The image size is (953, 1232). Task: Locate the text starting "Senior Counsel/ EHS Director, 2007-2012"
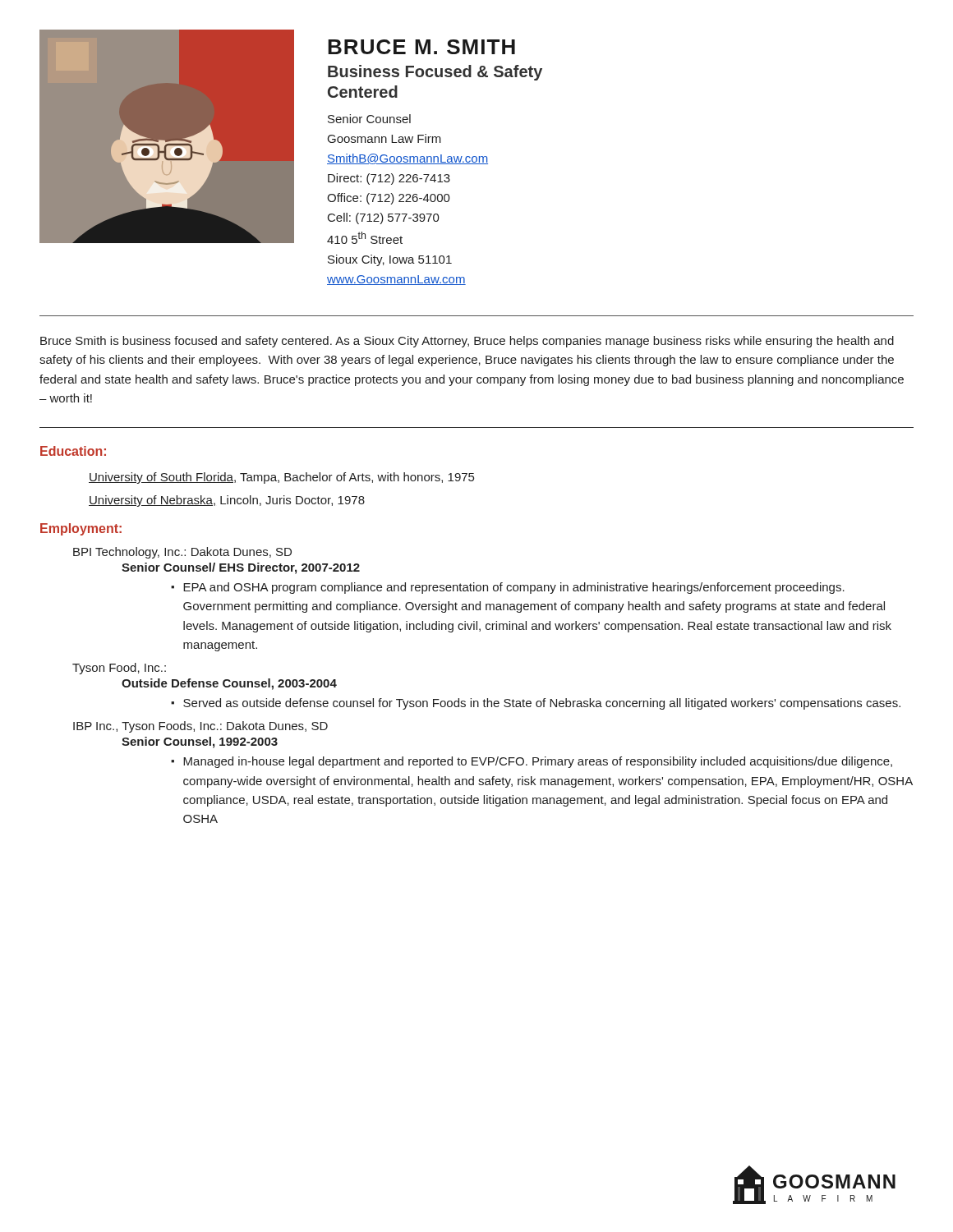pos(241,567)
